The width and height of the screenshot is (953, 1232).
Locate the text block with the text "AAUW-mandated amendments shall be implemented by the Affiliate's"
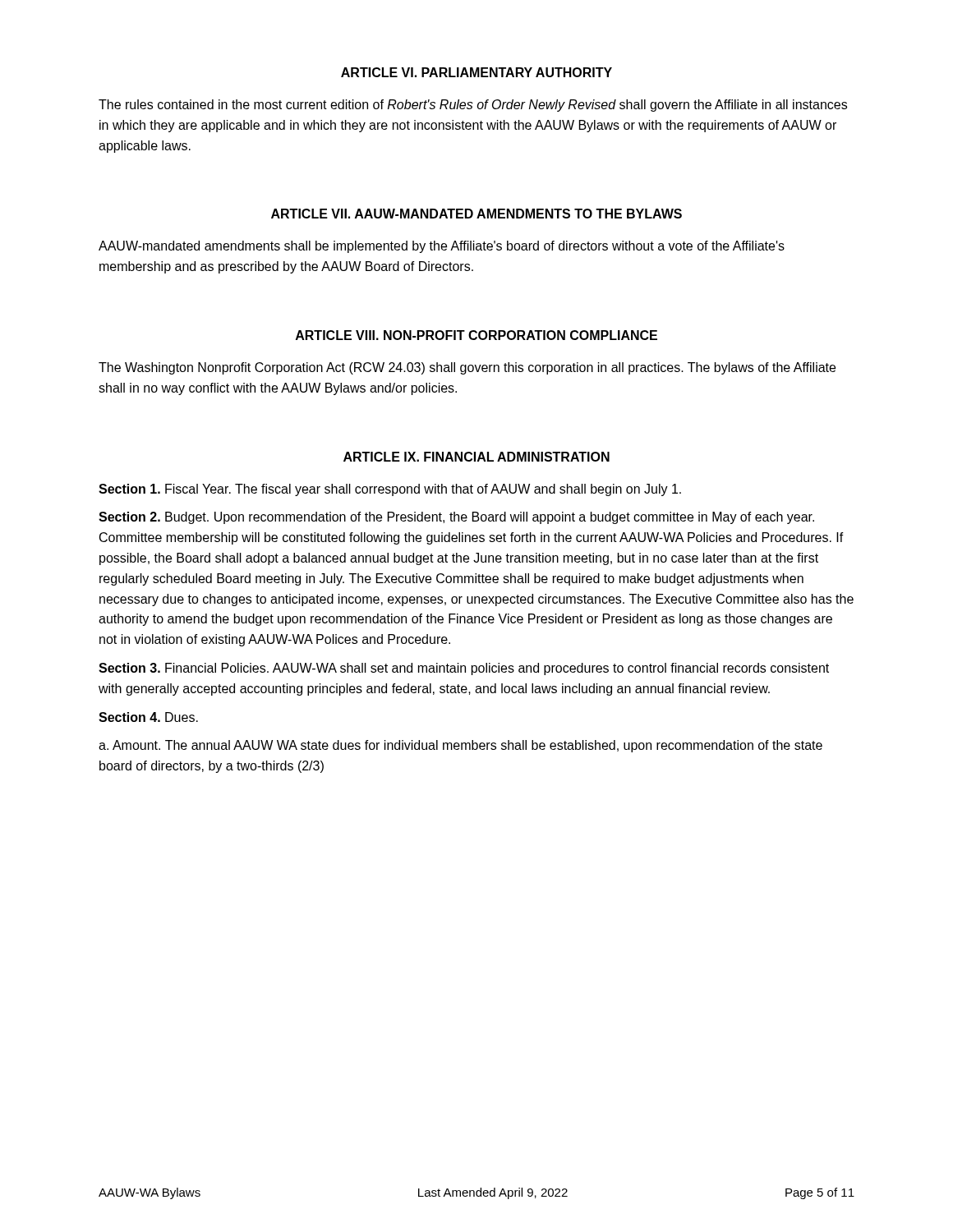[x=442, y=257]
